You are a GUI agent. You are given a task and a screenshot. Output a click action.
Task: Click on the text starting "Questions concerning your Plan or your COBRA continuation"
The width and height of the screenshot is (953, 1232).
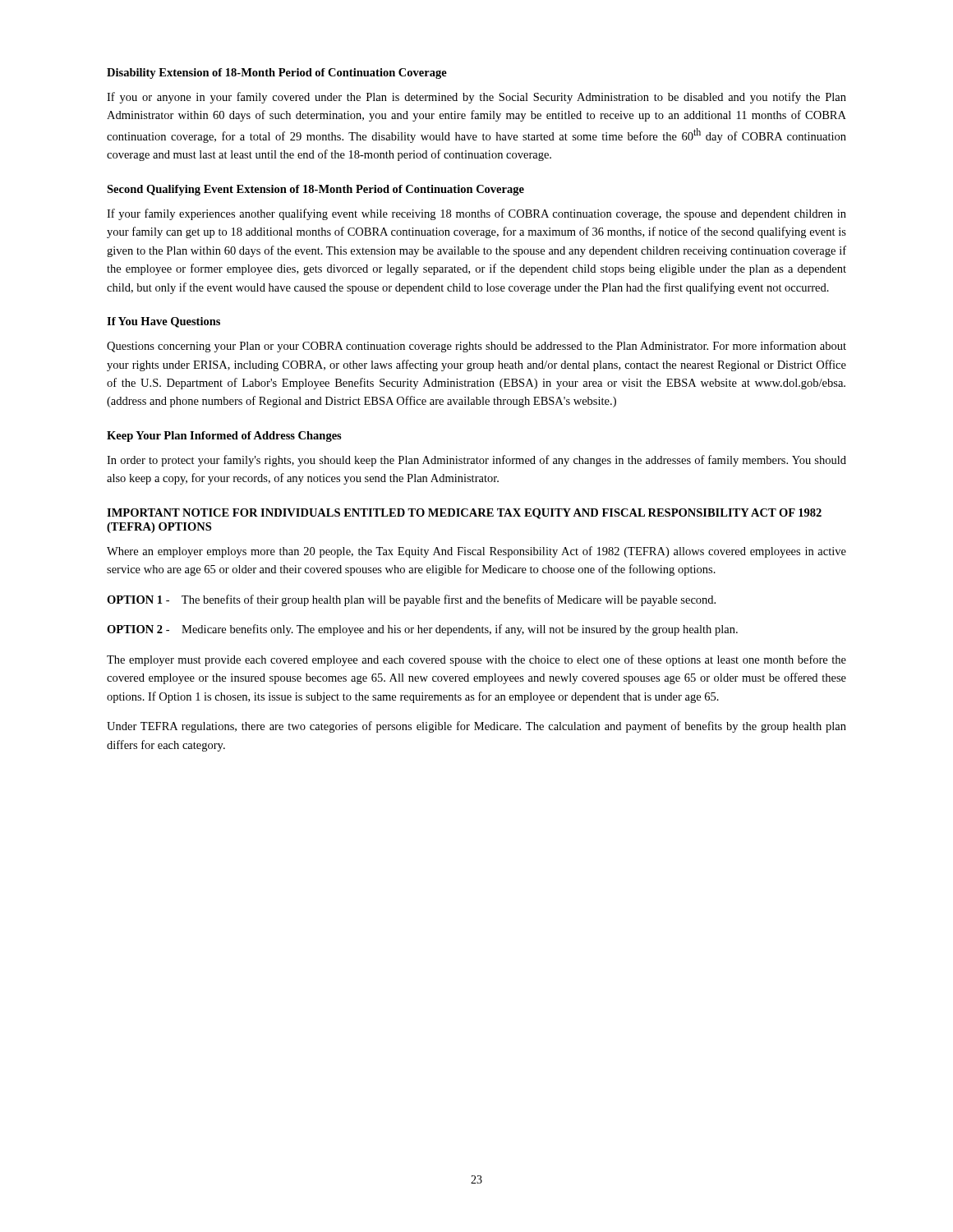point(476,374)
